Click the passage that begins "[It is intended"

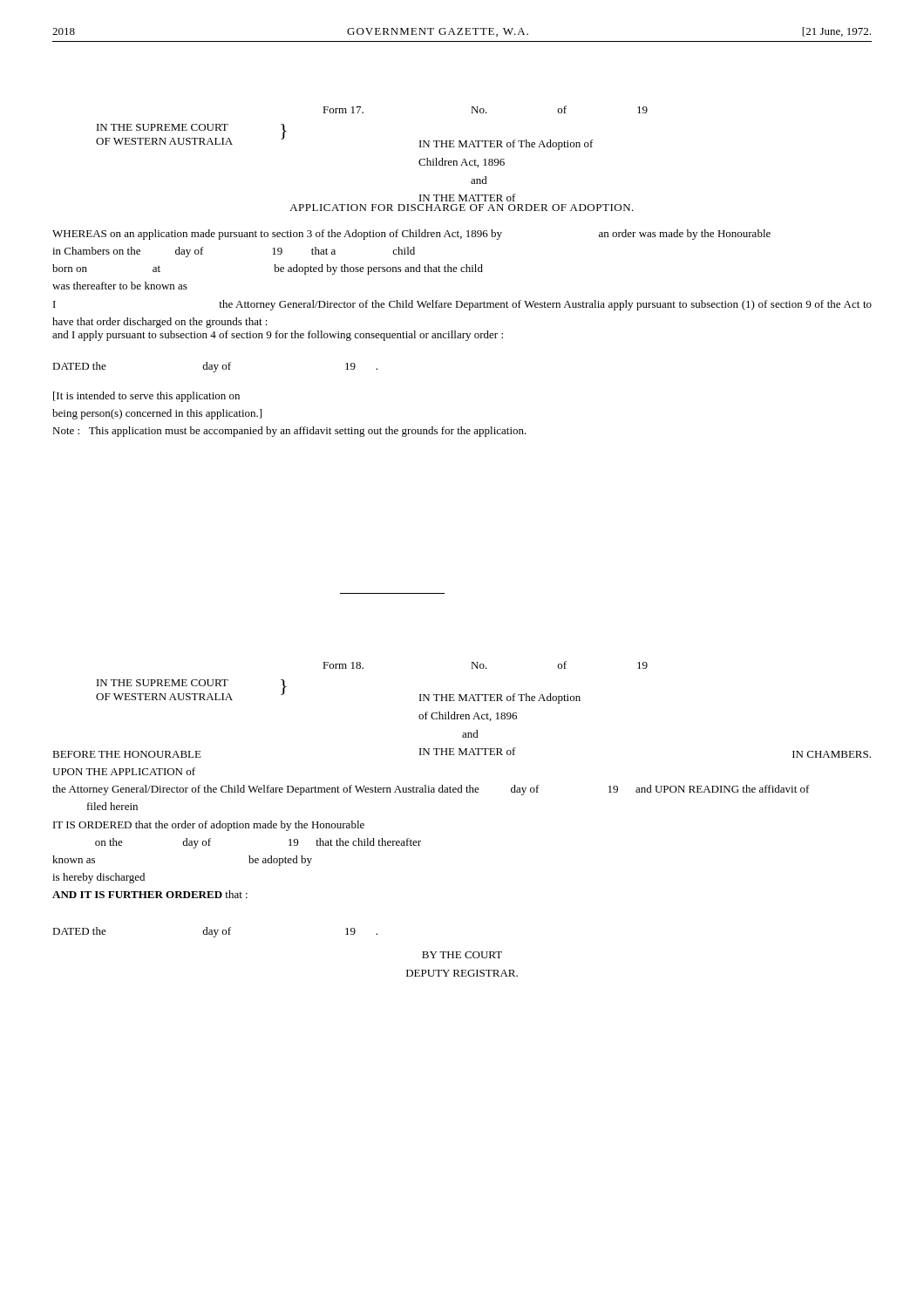coord(157,404)
